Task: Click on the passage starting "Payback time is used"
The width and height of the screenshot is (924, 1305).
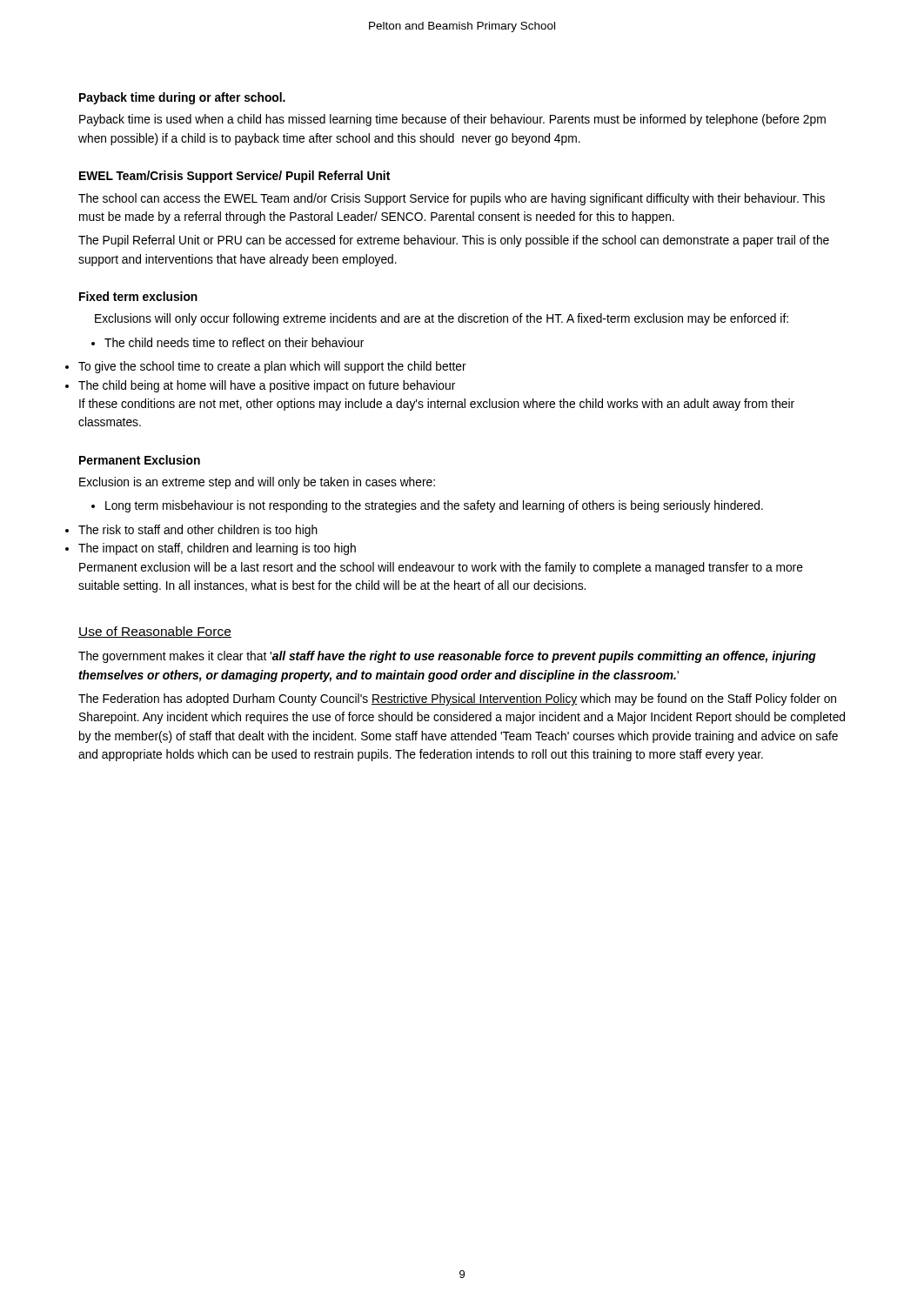Action: coord(462,129)
